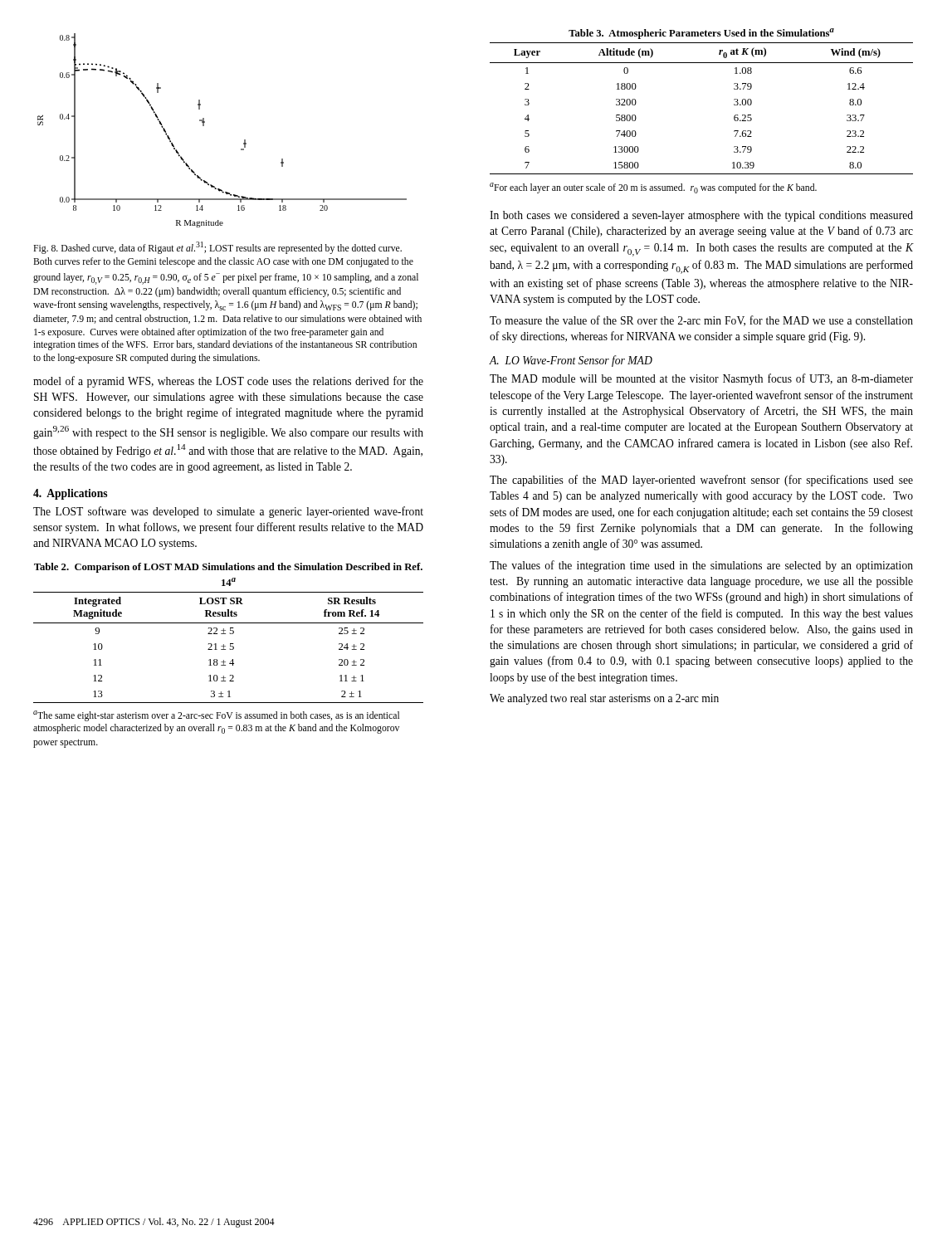
Task: Click on the continuous plot
Action: pos(228,130)
